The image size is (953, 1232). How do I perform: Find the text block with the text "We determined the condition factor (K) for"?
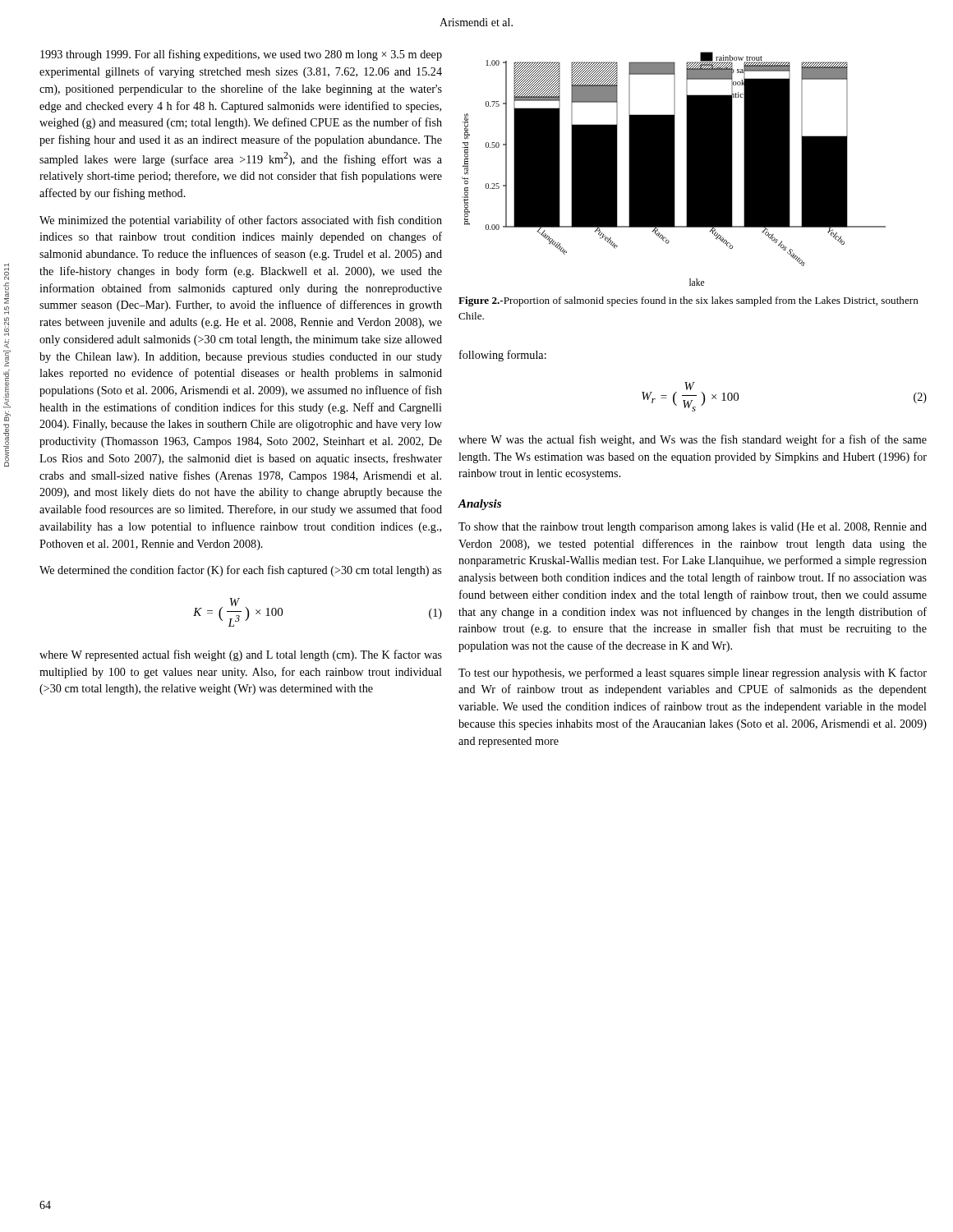(x=241, y=570)
